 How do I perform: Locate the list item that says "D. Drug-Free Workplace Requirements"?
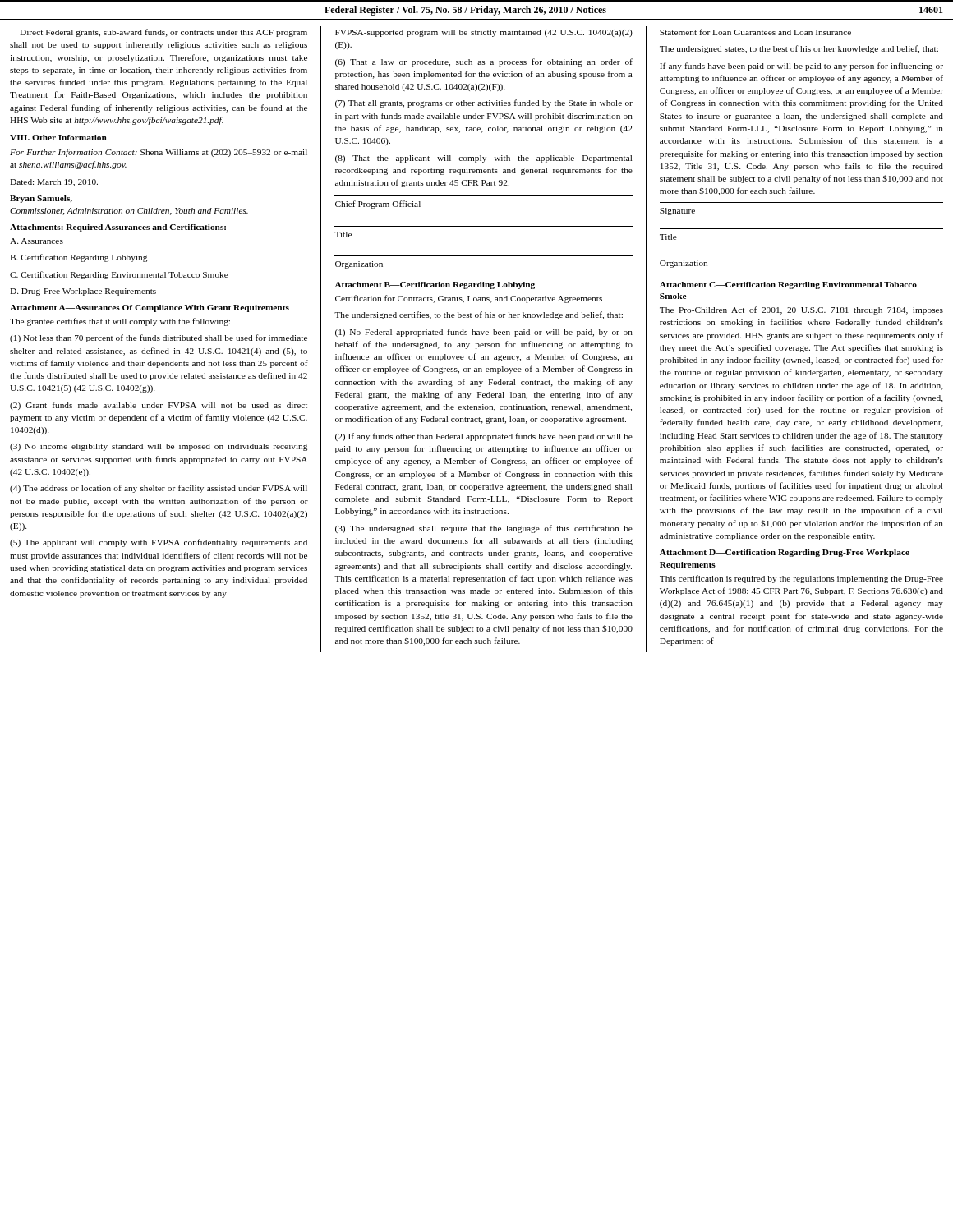point(159,291)
